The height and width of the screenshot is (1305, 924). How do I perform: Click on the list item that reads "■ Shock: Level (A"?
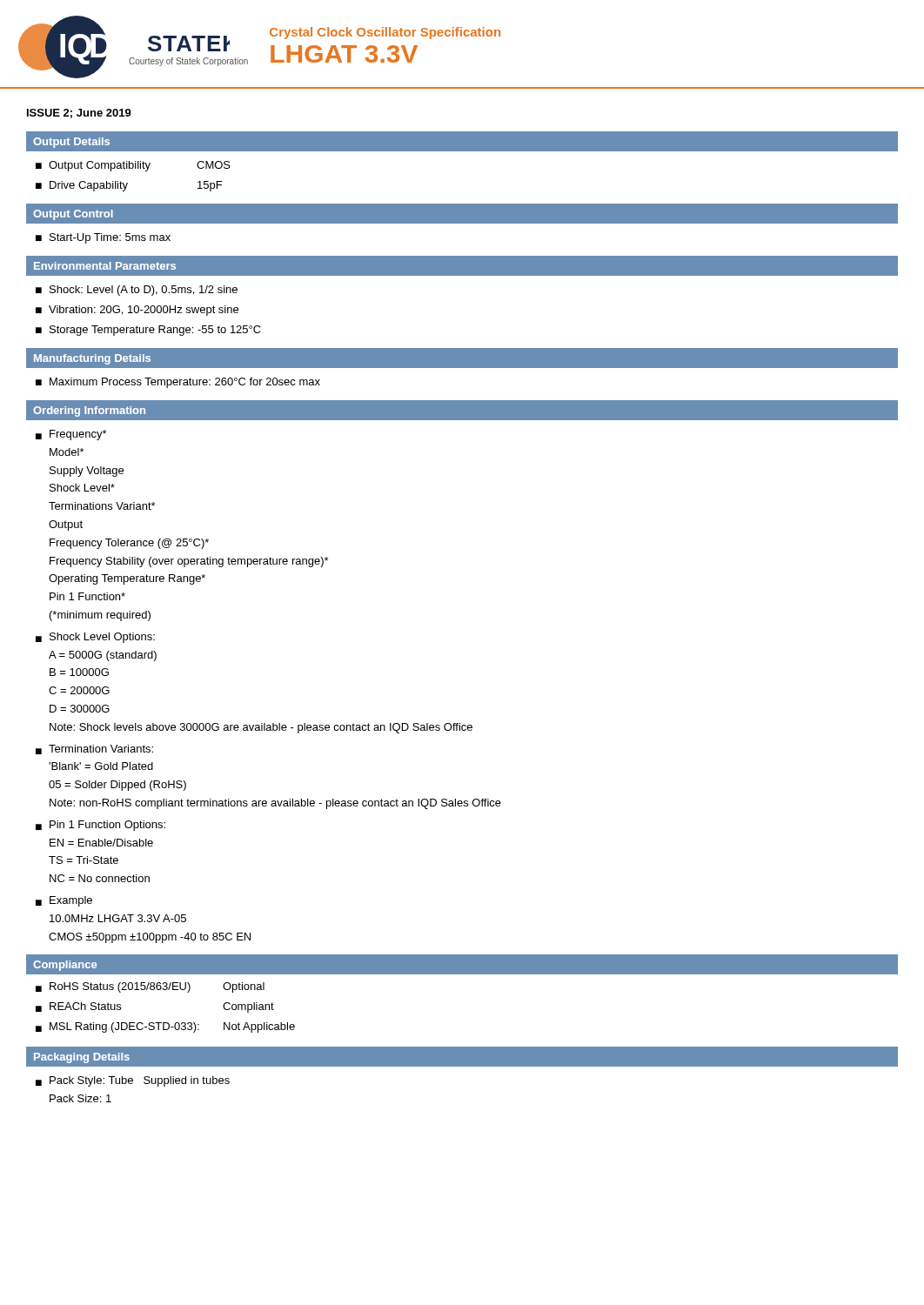coord(137,291)
